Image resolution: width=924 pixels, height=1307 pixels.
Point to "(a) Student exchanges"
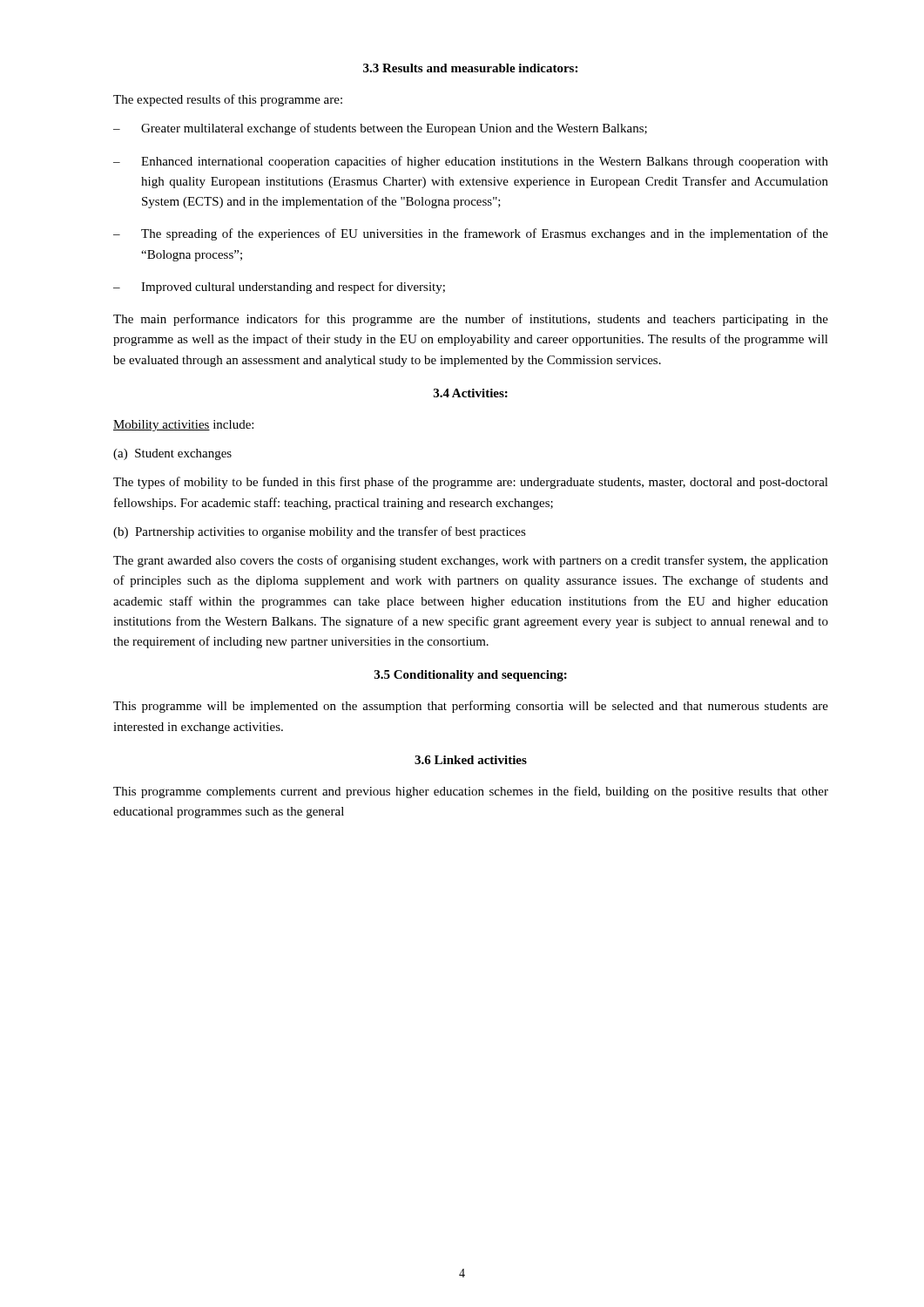click(x=173, y=453)
